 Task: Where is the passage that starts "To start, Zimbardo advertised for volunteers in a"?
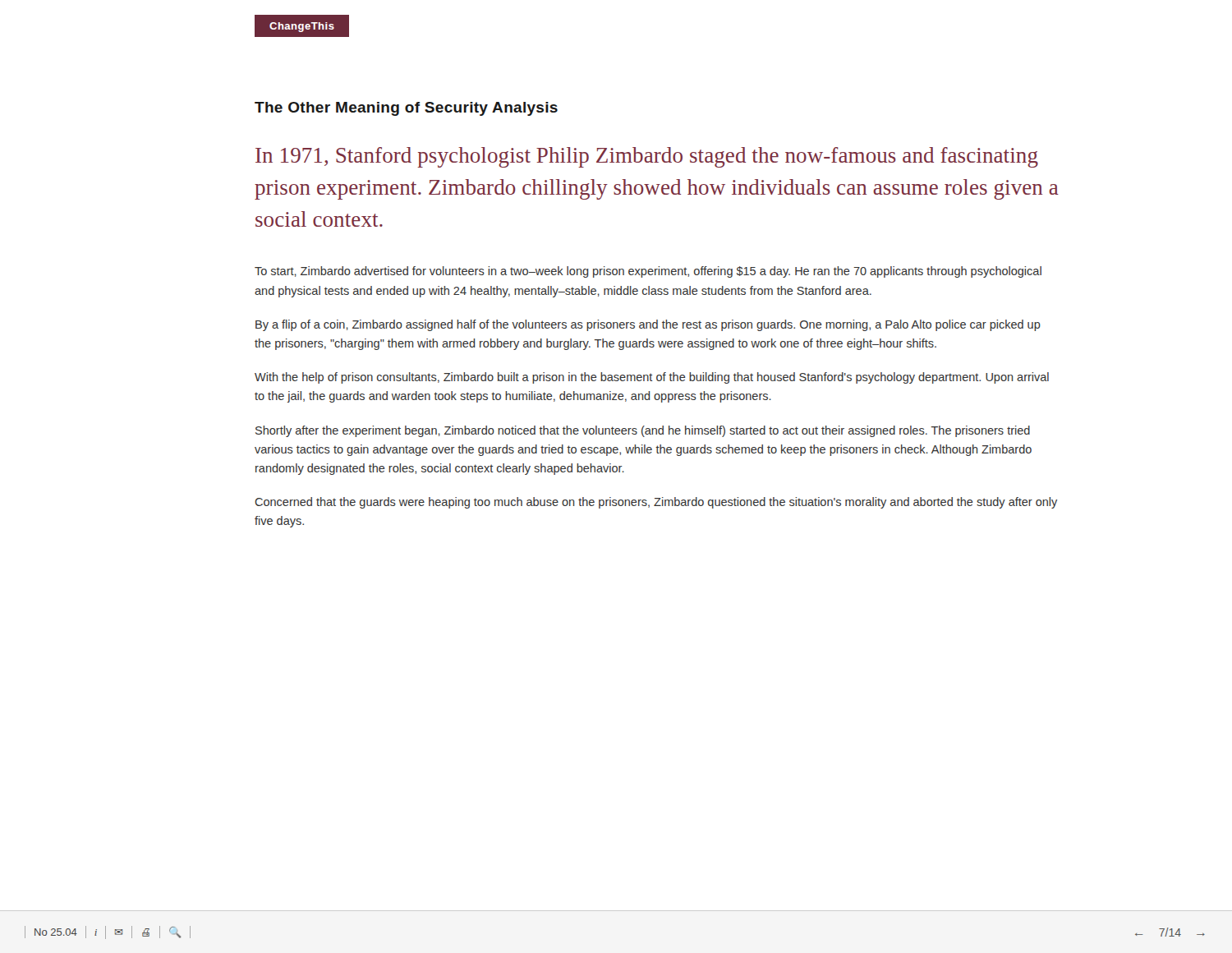click(x=657, y=281)
